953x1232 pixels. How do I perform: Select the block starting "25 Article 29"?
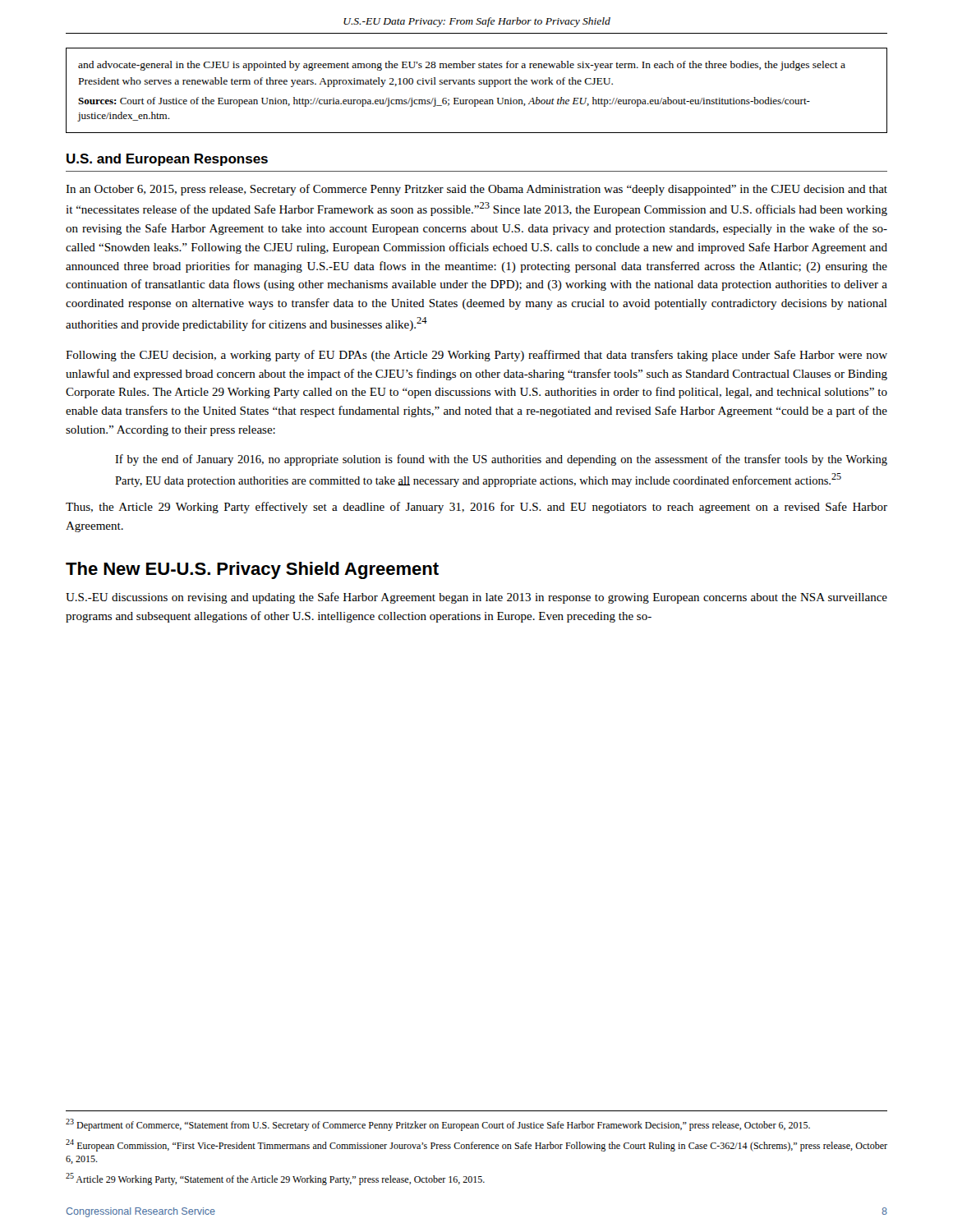[275, 1178]
